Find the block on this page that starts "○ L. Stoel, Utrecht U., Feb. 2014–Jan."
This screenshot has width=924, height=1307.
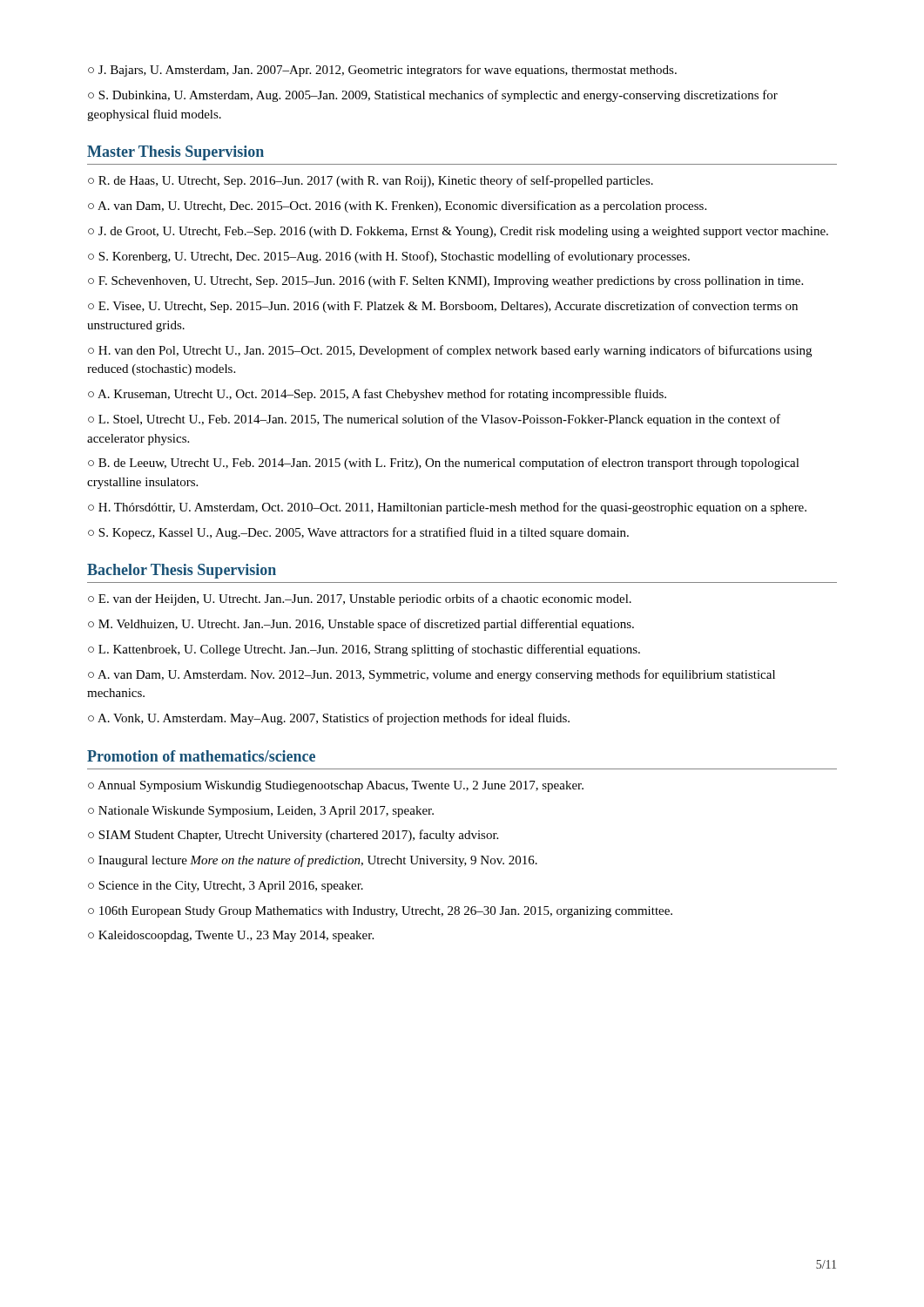coord(434,428)
